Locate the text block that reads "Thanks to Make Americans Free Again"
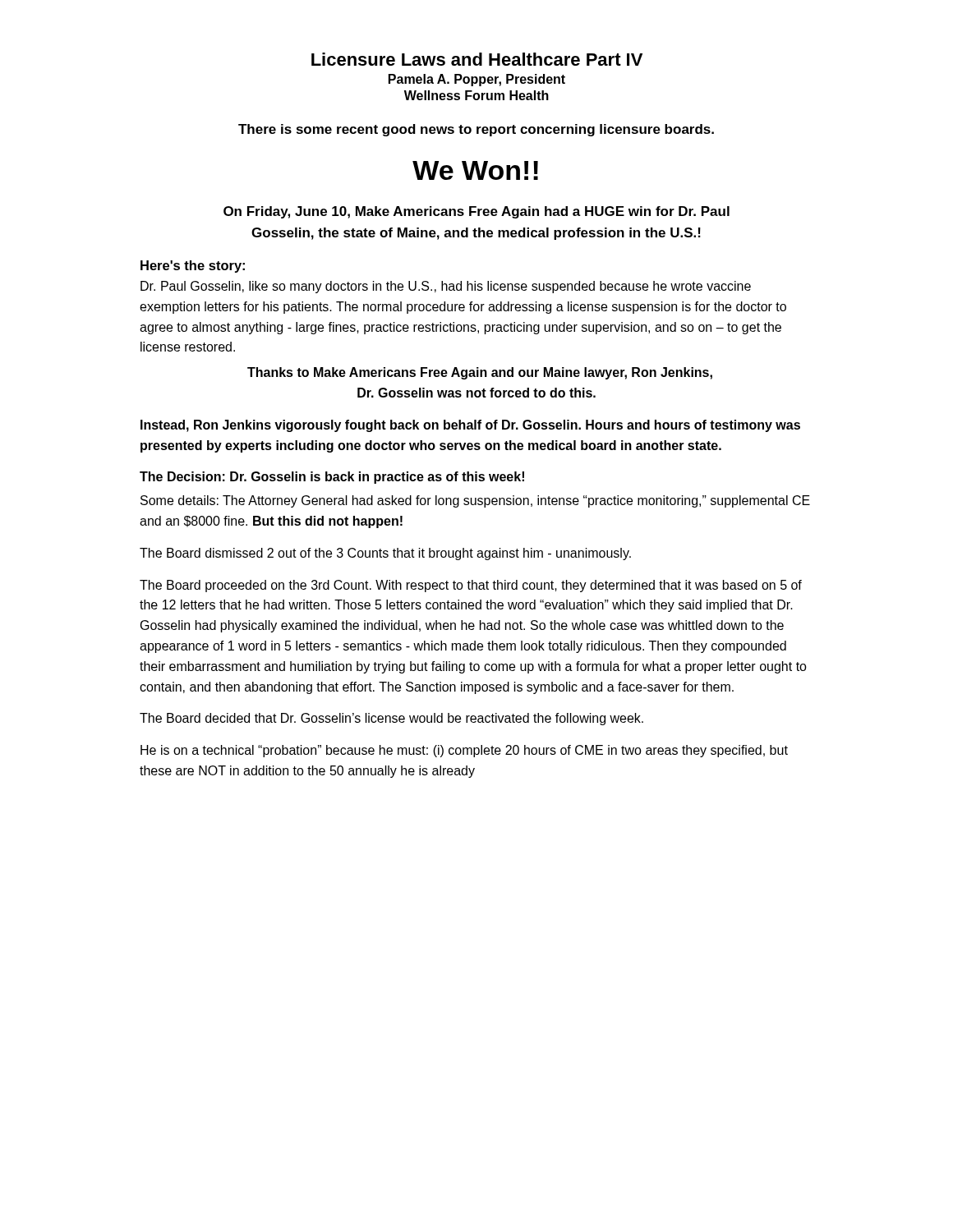The image size is (953, 1232). [x=476, y=383]
